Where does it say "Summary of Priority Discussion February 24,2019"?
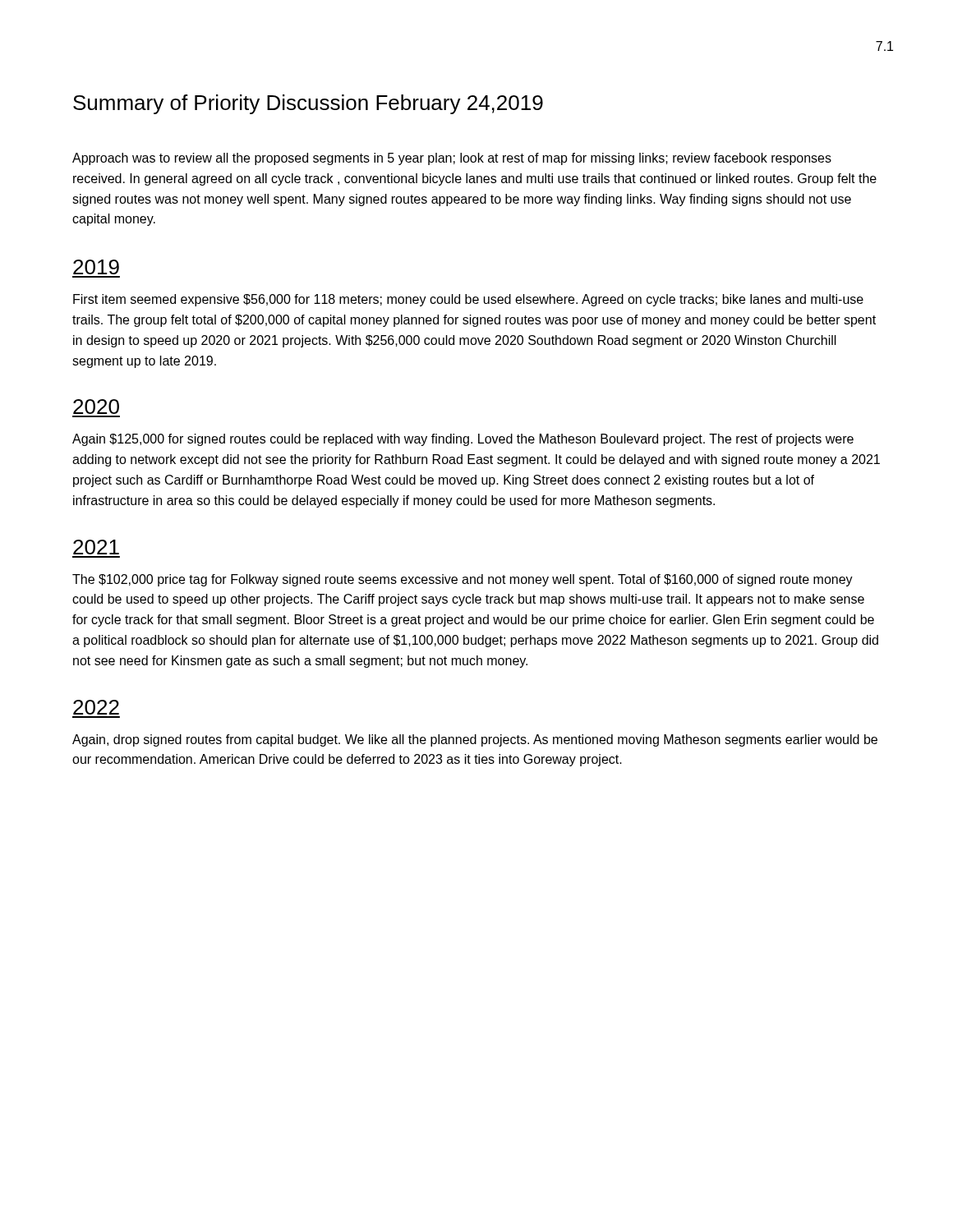Screen dimensions: 1232x953 pyautogui.click(x=476, y=103)
